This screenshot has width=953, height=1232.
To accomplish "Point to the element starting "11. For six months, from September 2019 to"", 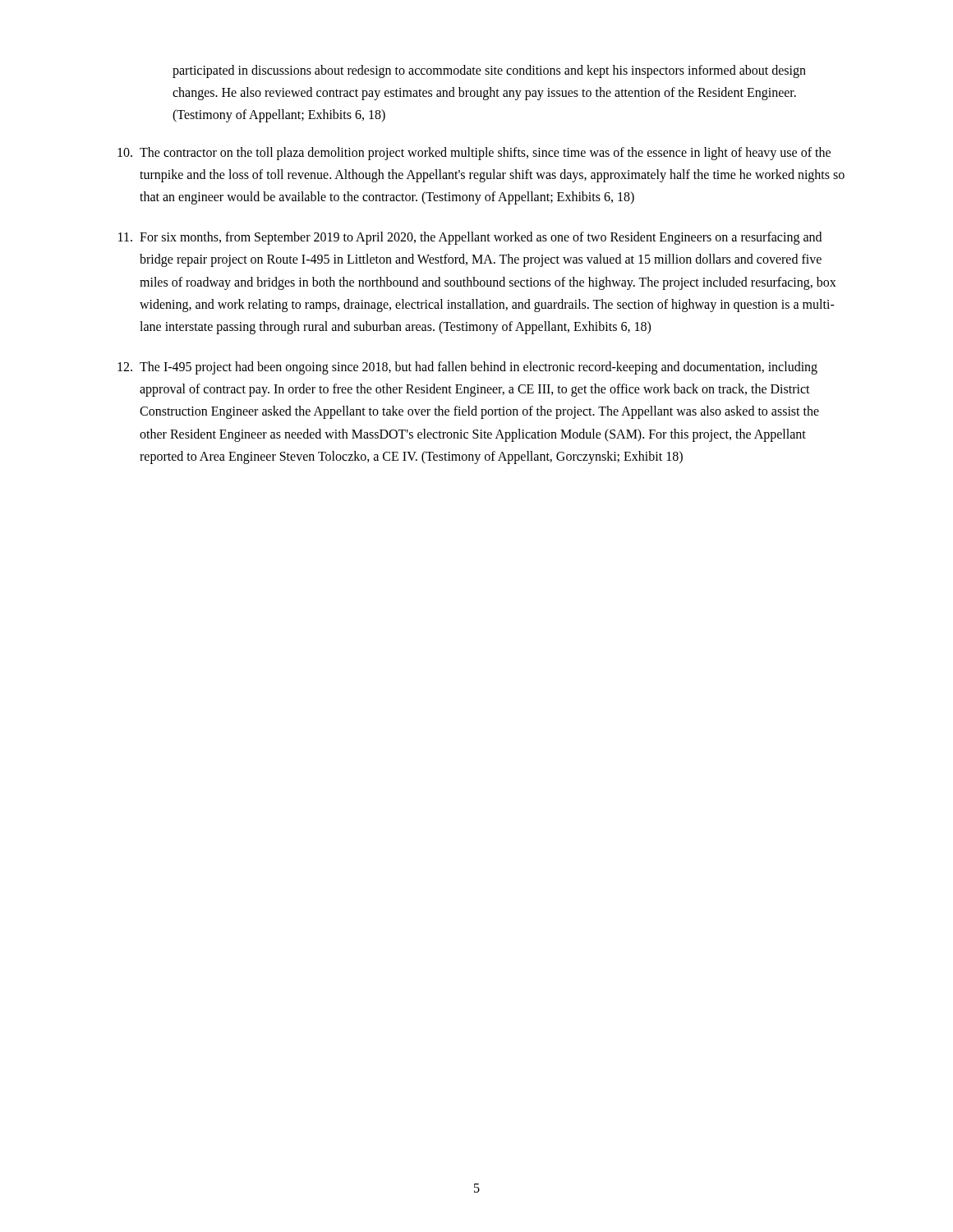I will click(476, 282).
